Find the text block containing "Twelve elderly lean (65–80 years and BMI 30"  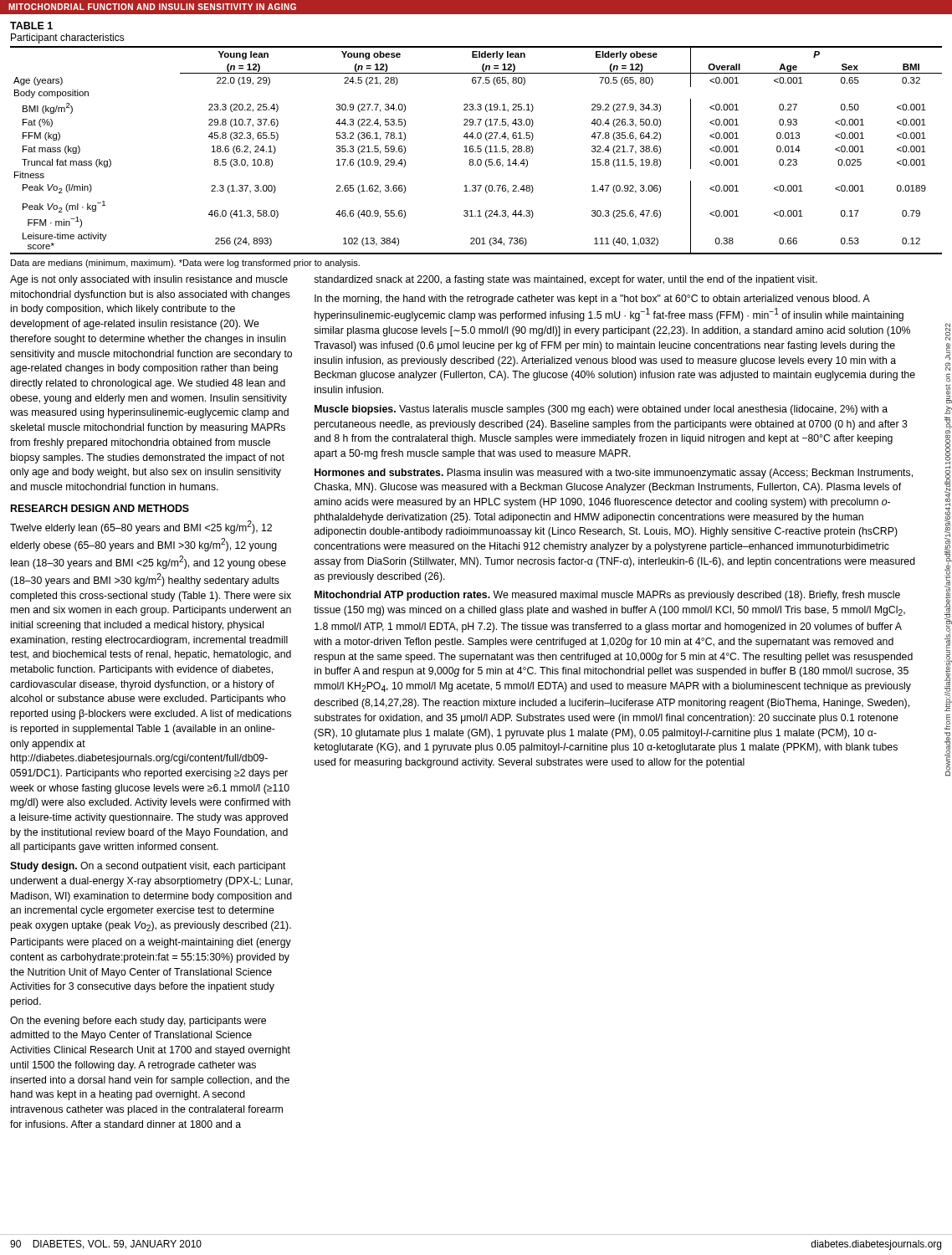pyautogui.click(x=151, y=686)
